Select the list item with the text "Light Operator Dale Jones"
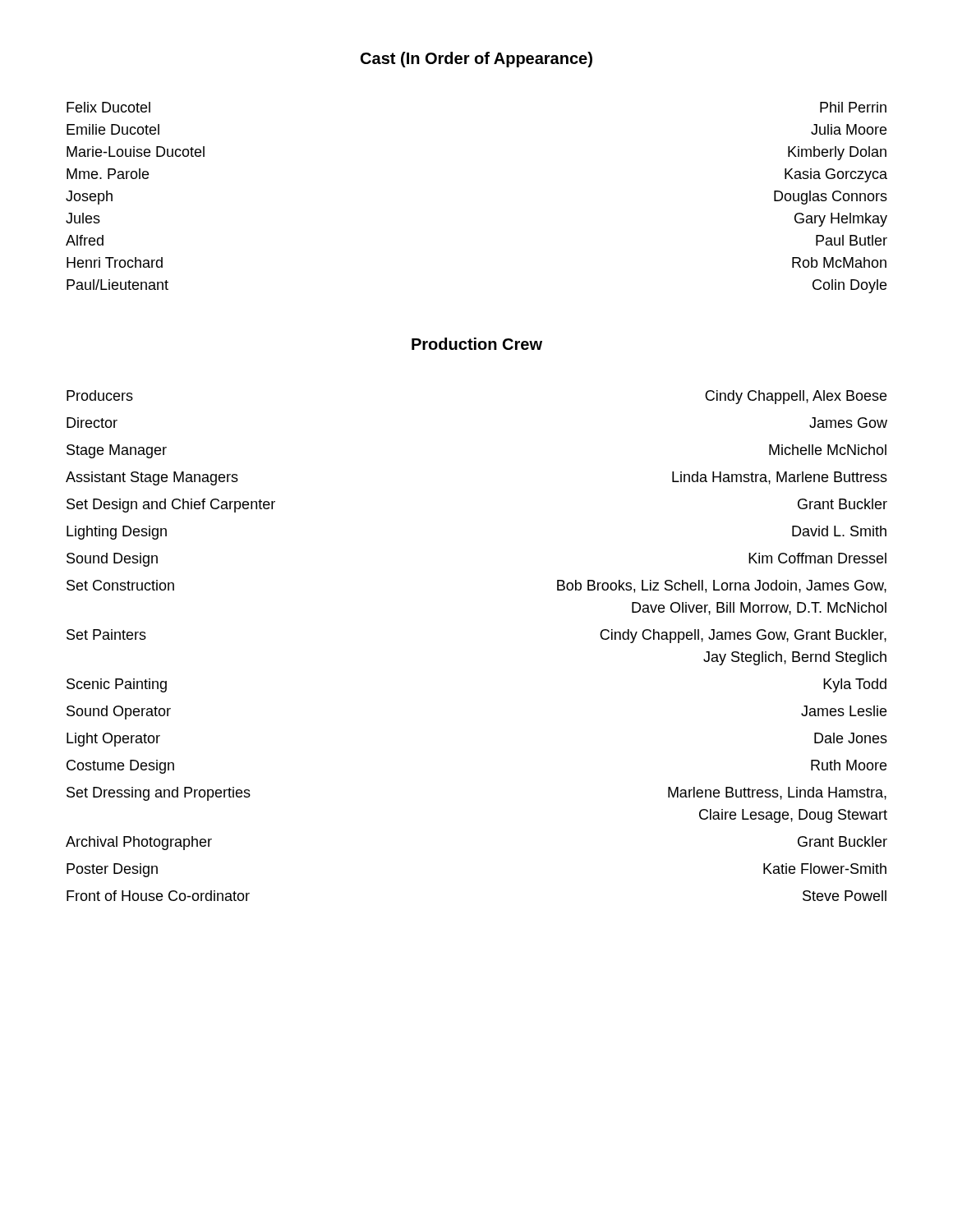Screen dimensions: 1232x953 107,742
